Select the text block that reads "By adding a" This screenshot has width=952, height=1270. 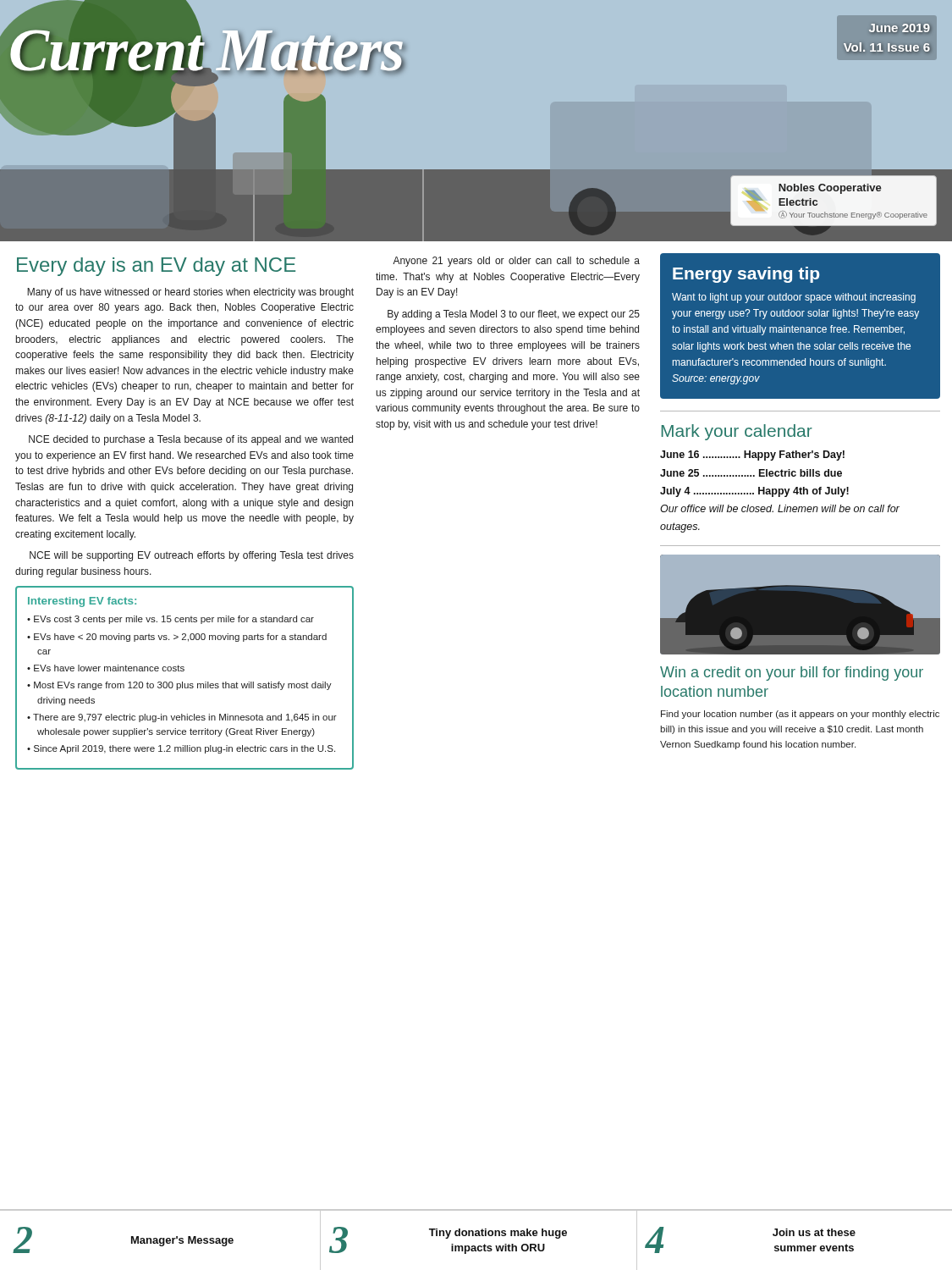tap(508, 369)
